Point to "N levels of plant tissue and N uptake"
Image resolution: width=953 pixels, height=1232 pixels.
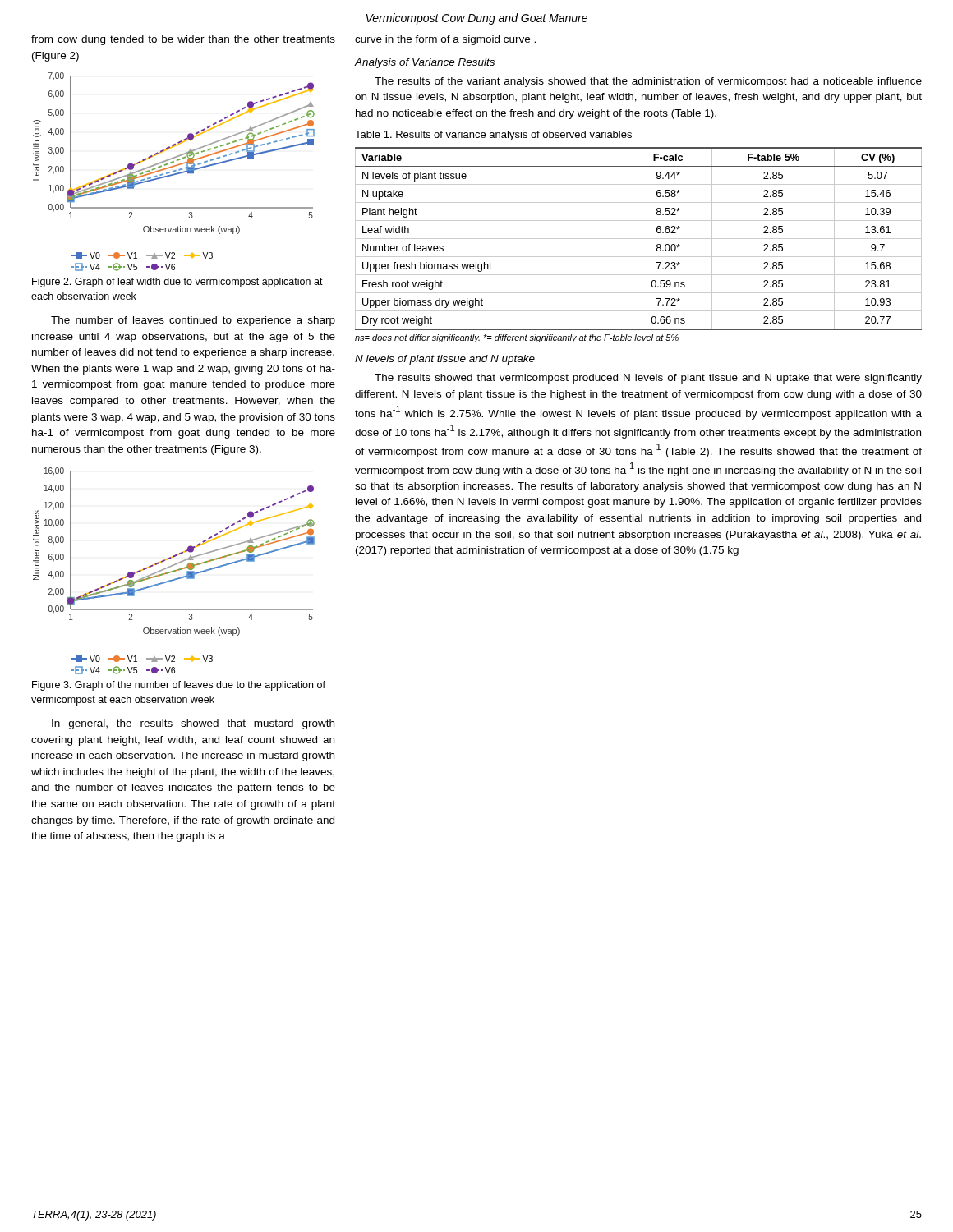445,359
